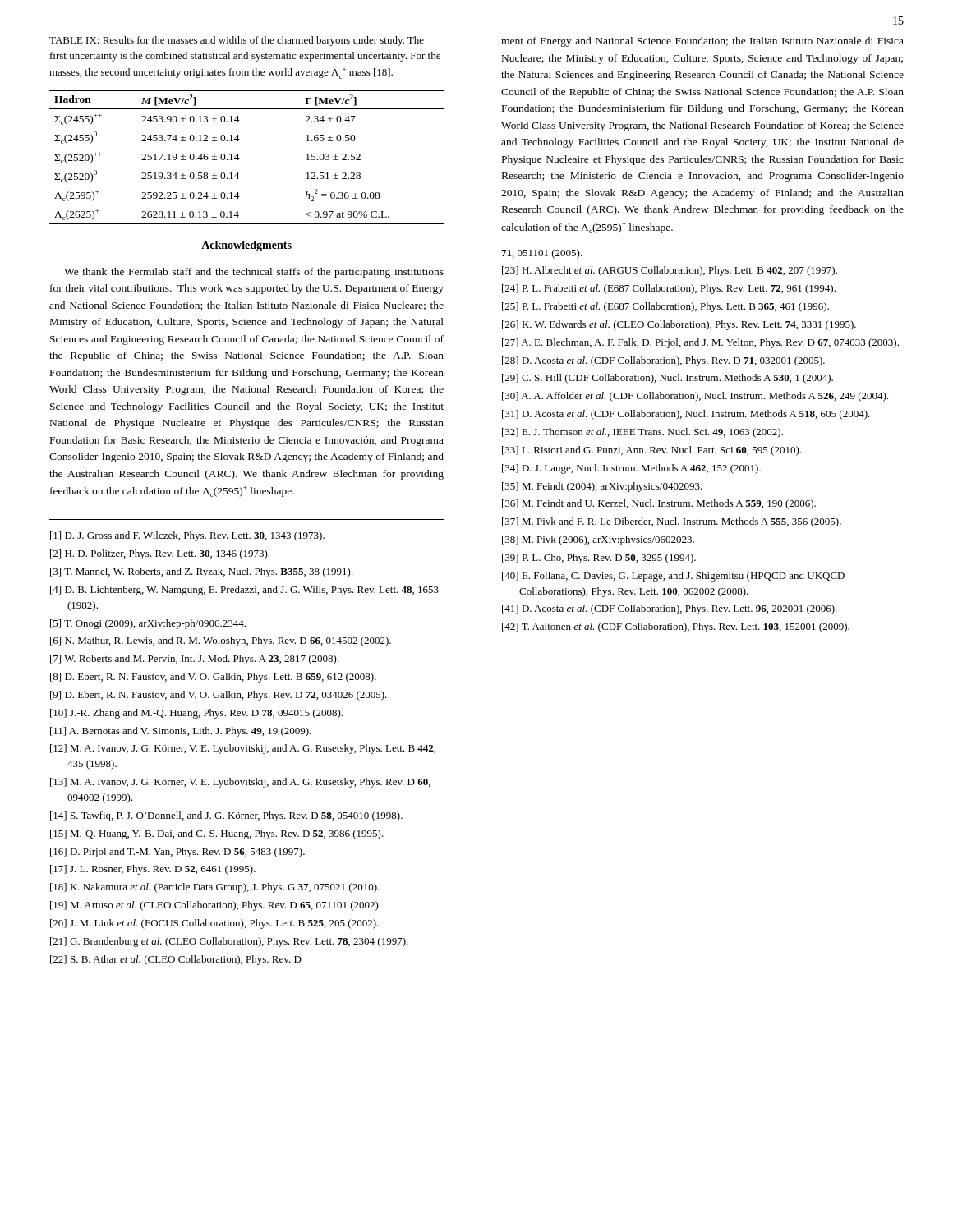953x1232 pixels.
Task: Find the element starting "[27] A. E. Blechman, A. F. Falk, D."
Action: click(x=700, y=342)
